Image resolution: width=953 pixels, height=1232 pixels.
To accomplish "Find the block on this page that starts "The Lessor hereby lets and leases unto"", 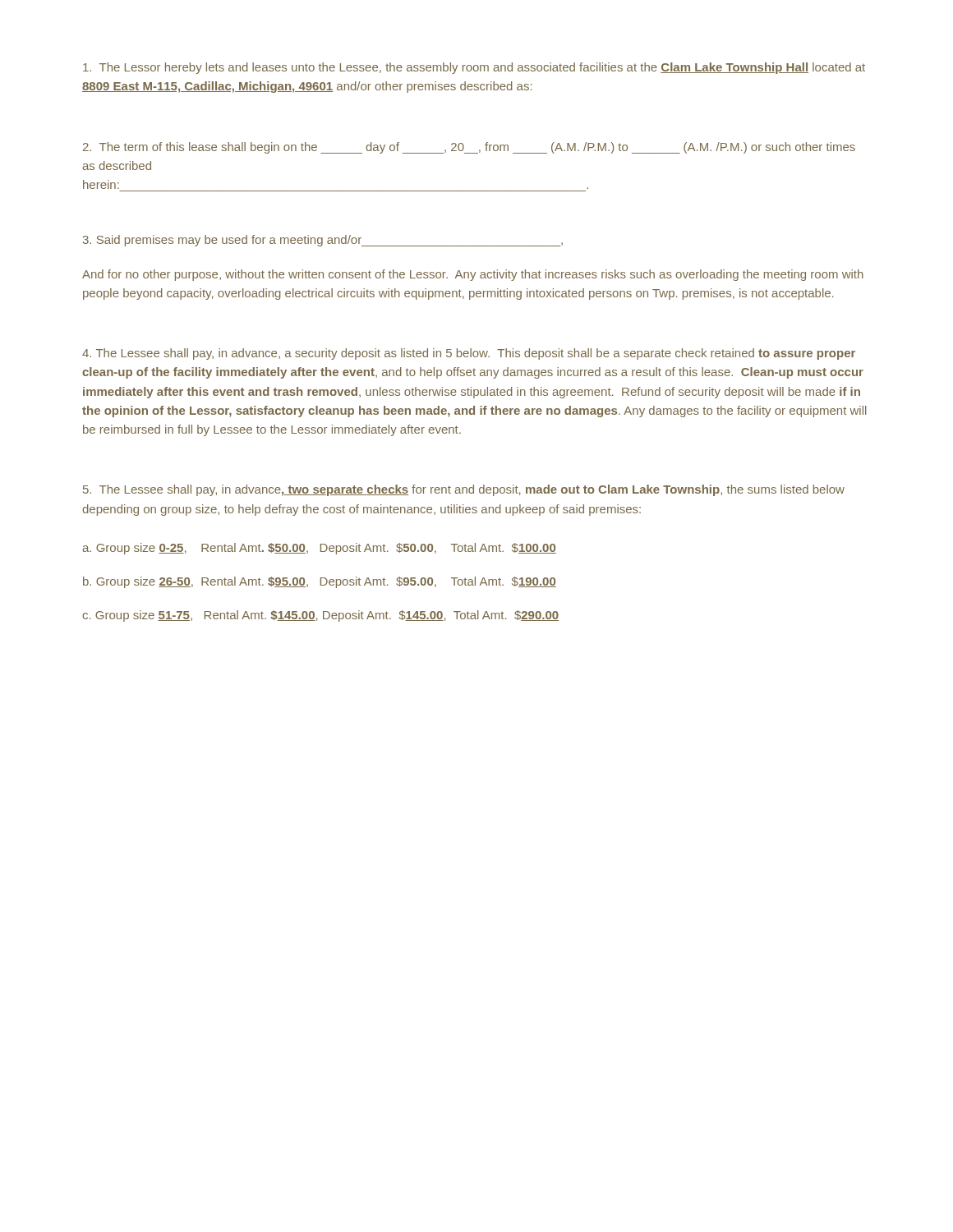I will click(476, 77).
